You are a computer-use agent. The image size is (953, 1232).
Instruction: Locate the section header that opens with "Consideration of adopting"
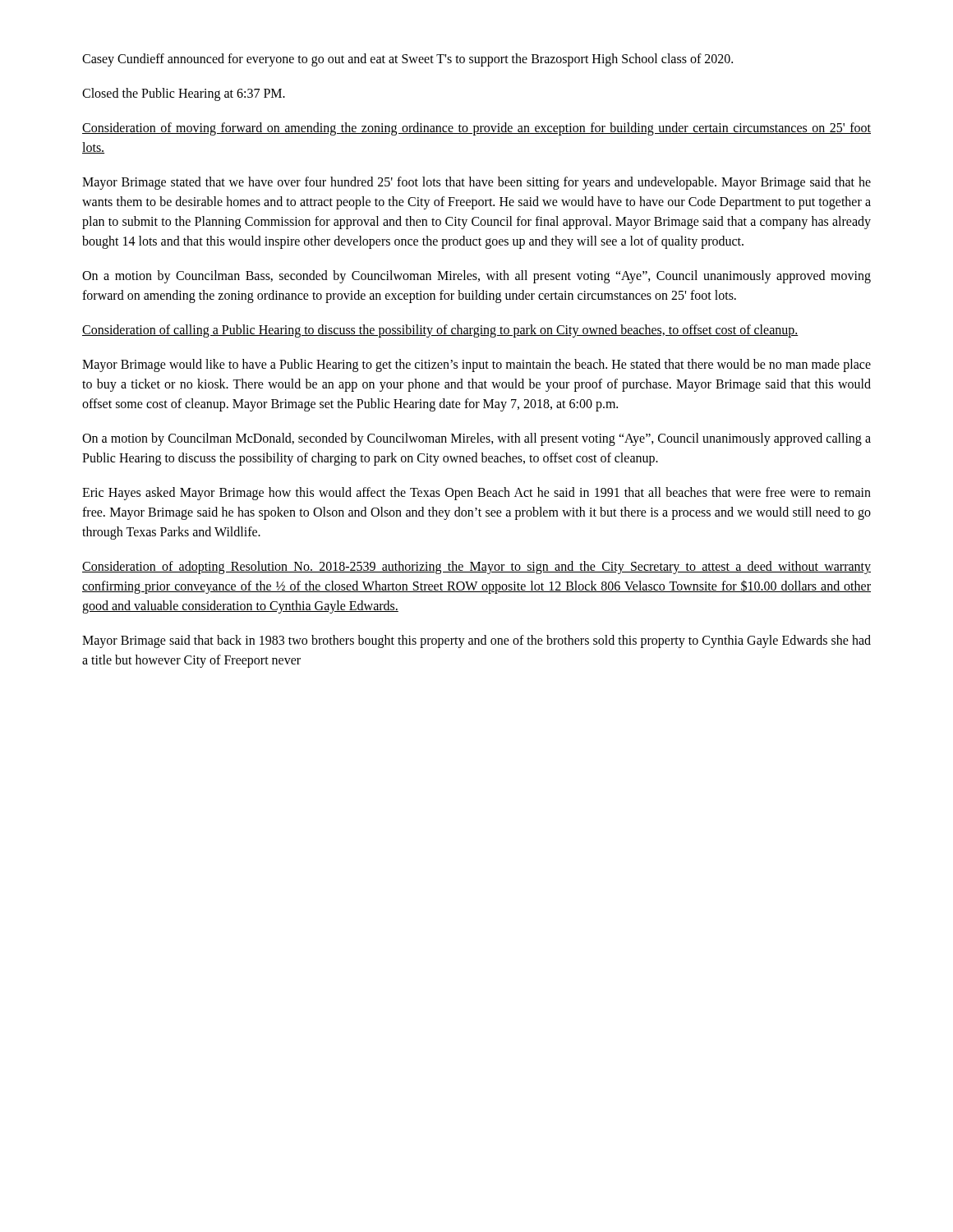(x=476, y=586)
